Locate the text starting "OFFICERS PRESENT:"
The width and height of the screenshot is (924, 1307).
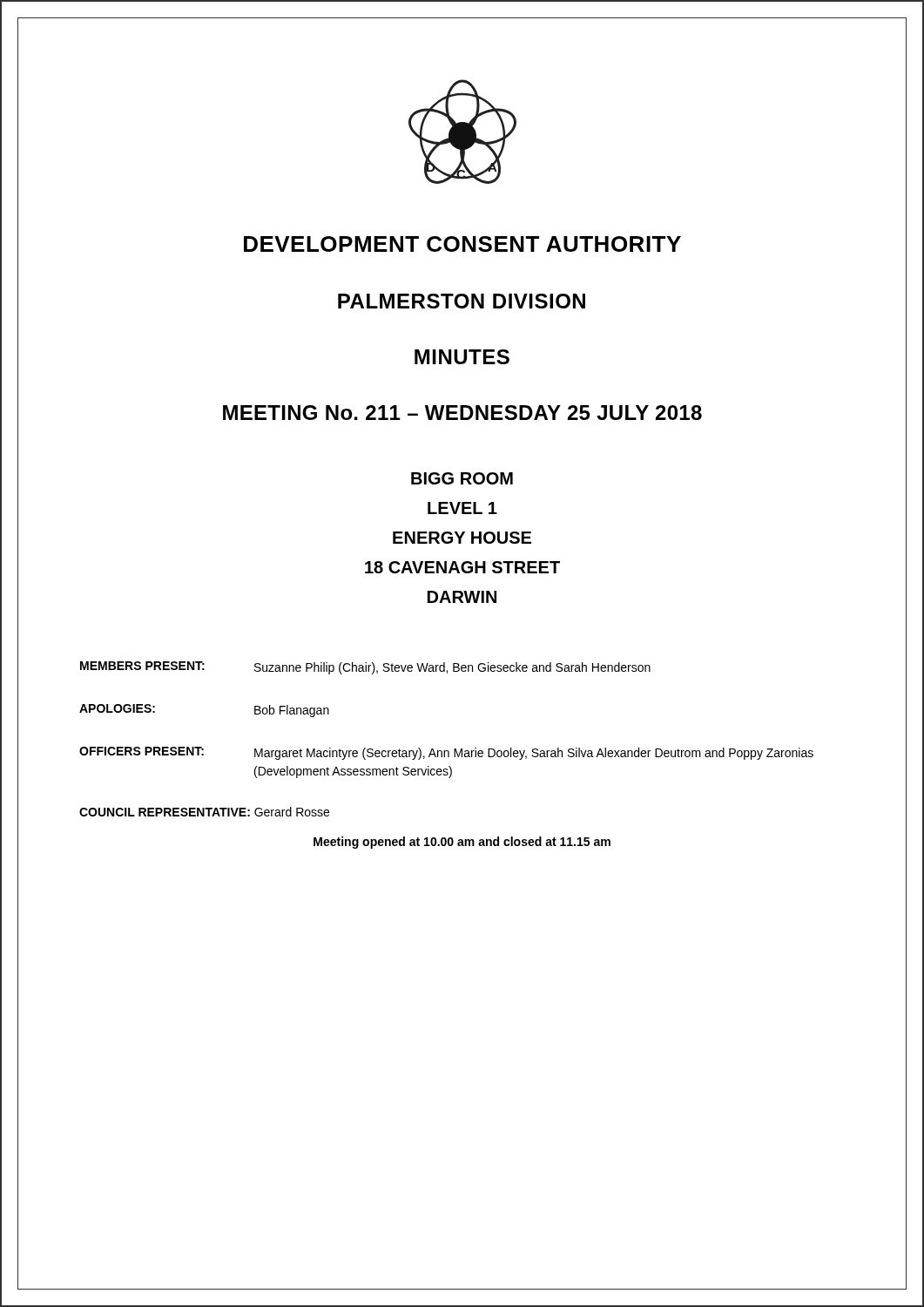point(142,751)
